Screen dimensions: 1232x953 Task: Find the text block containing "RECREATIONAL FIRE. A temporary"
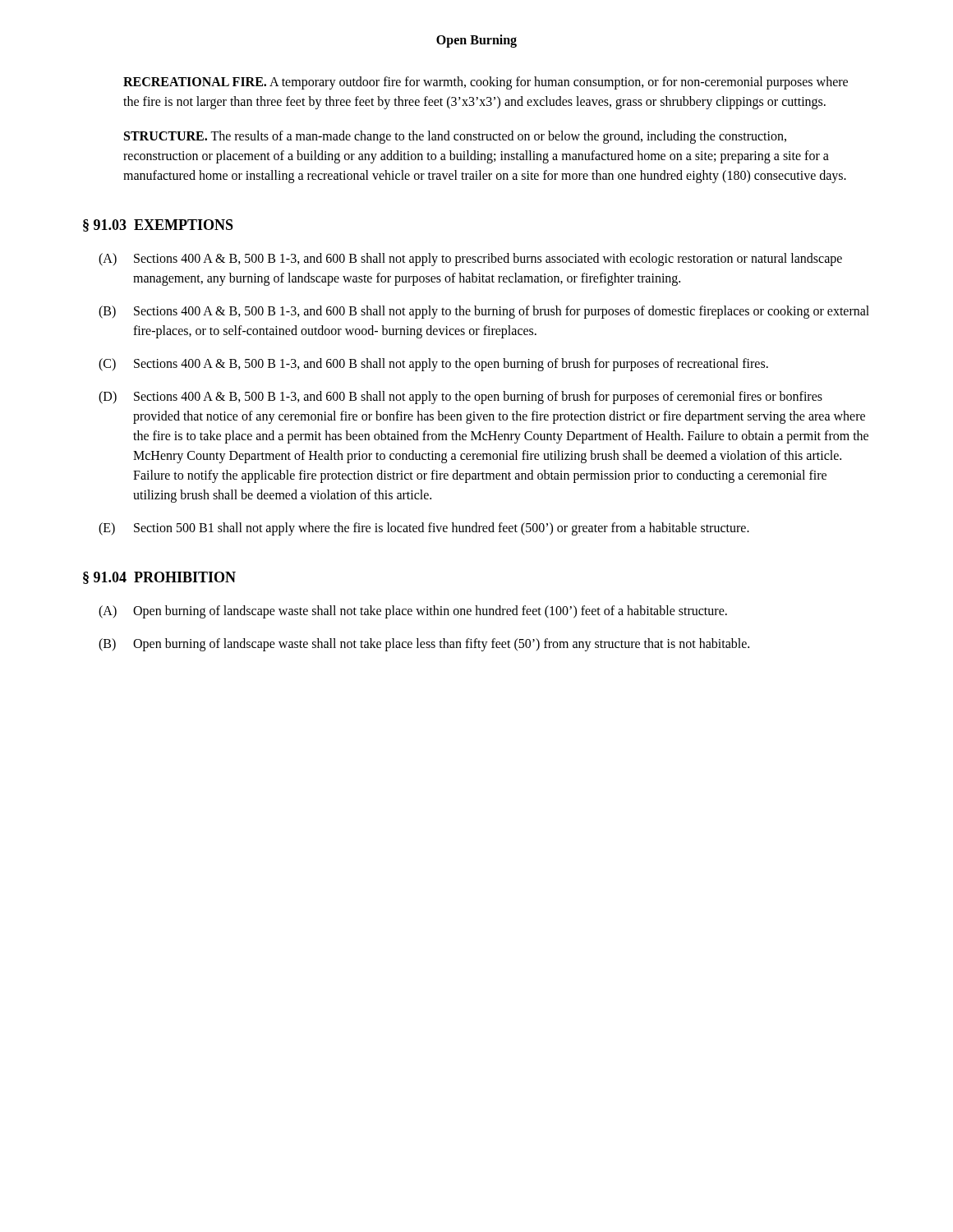pyautogui.click(x=486, y=92)
